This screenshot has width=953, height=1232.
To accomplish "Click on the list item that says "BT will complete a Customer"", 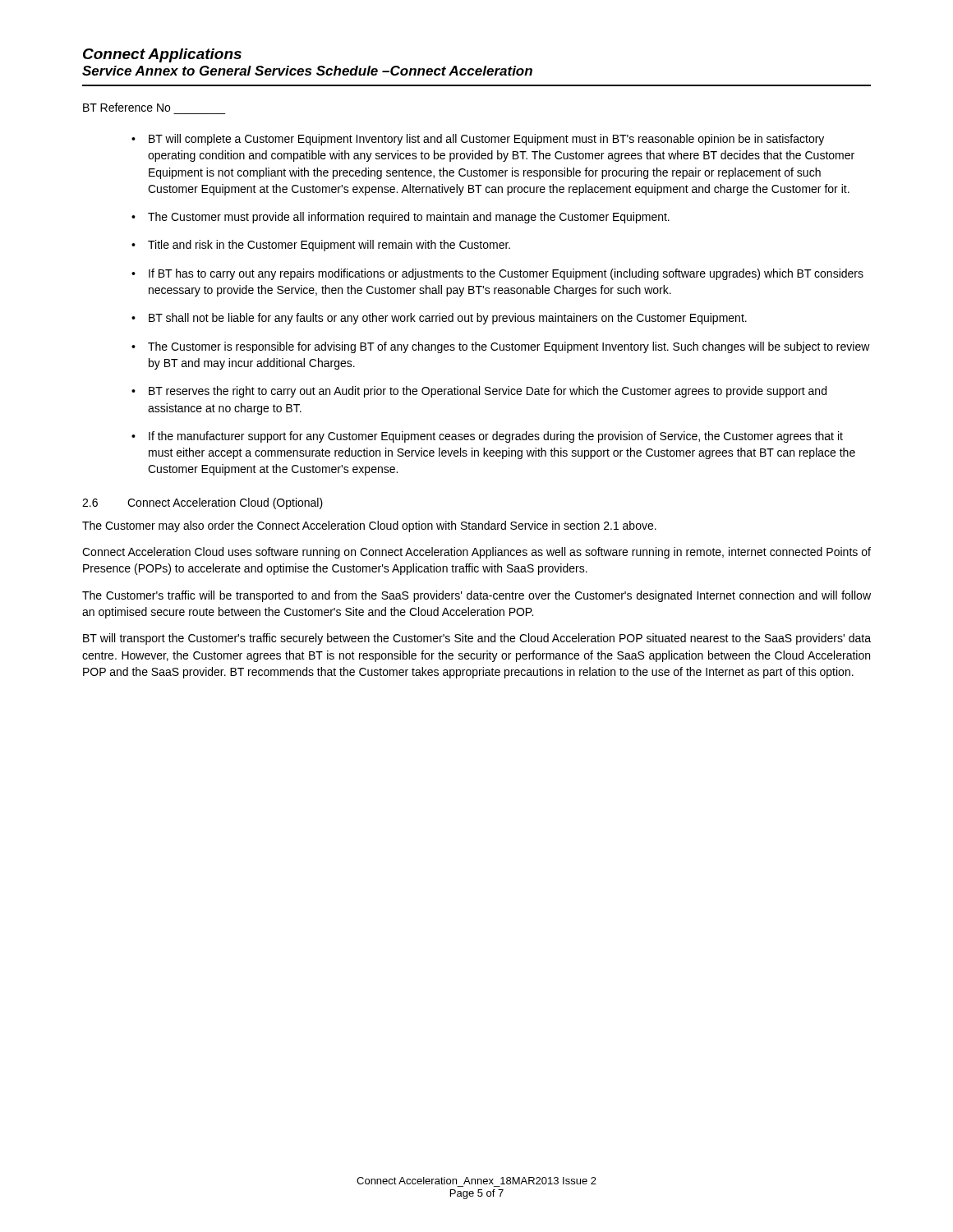I will click(x=501, y=164).
